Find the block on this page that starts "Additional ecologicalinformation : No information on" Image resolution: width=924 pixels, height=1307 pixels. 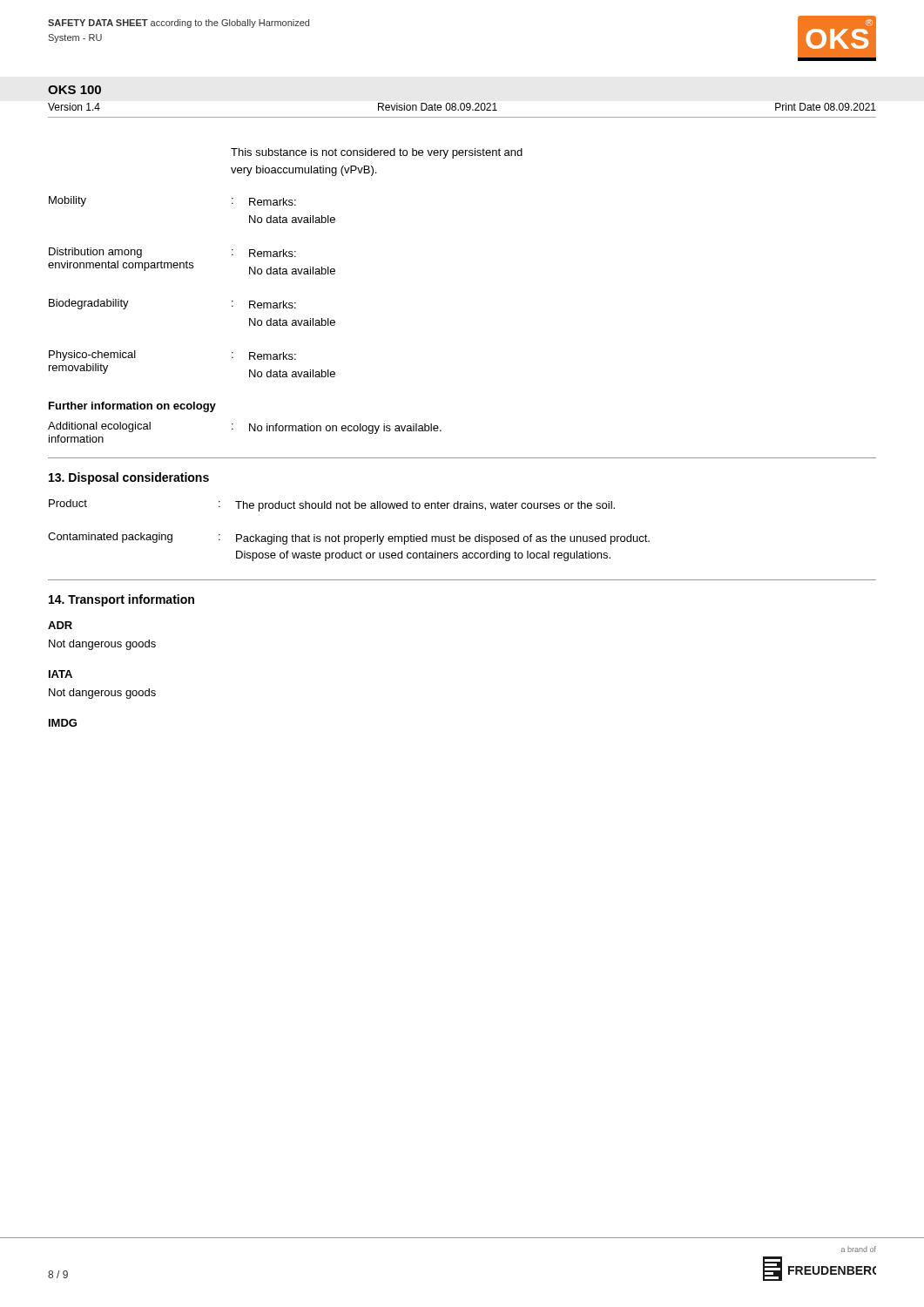pos(105,429)
